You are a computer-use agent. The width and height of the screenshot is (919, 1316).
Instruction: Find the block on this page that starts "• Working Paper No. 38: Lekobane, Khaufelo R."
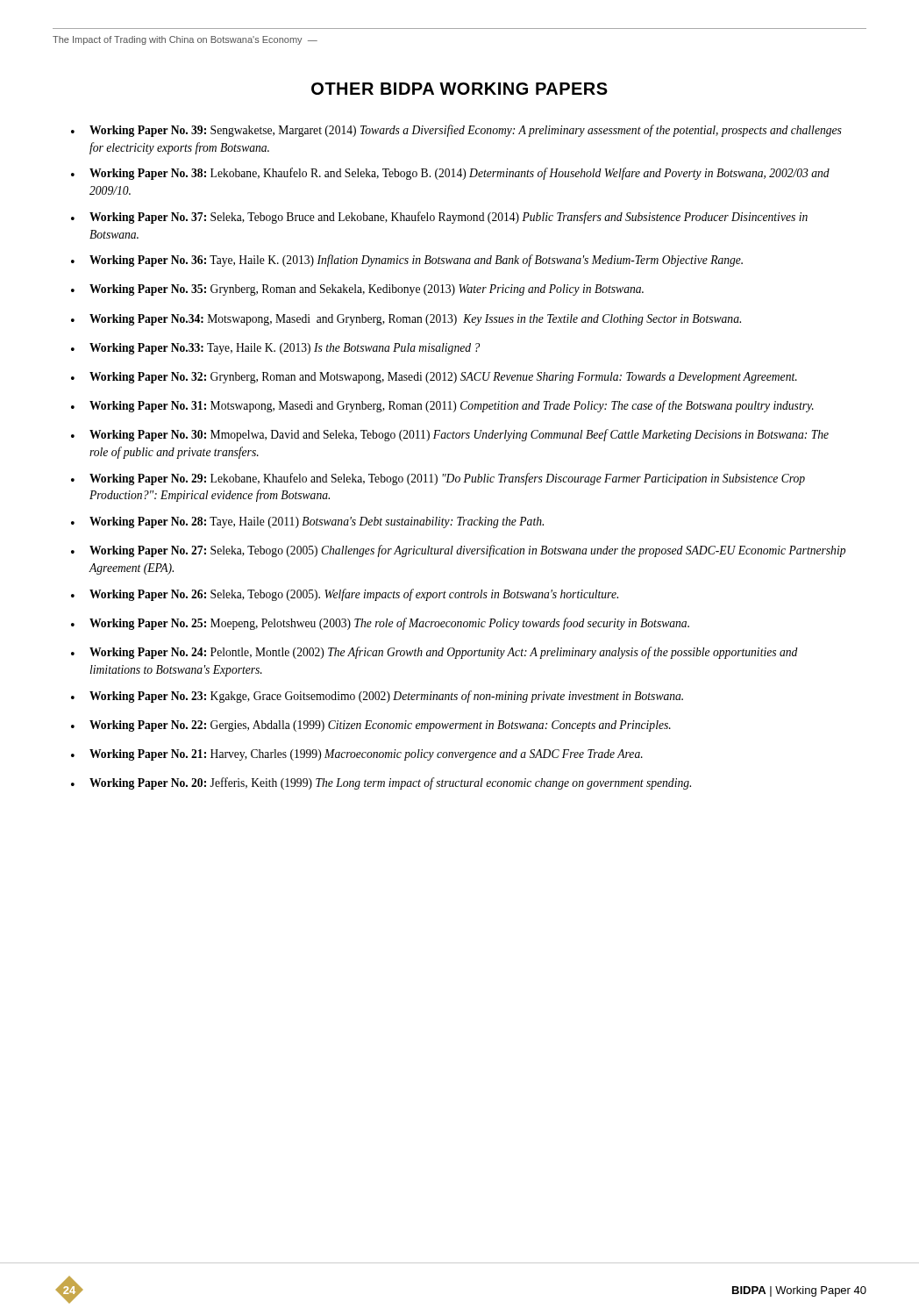pyautogui.click(x=460, y=183)
